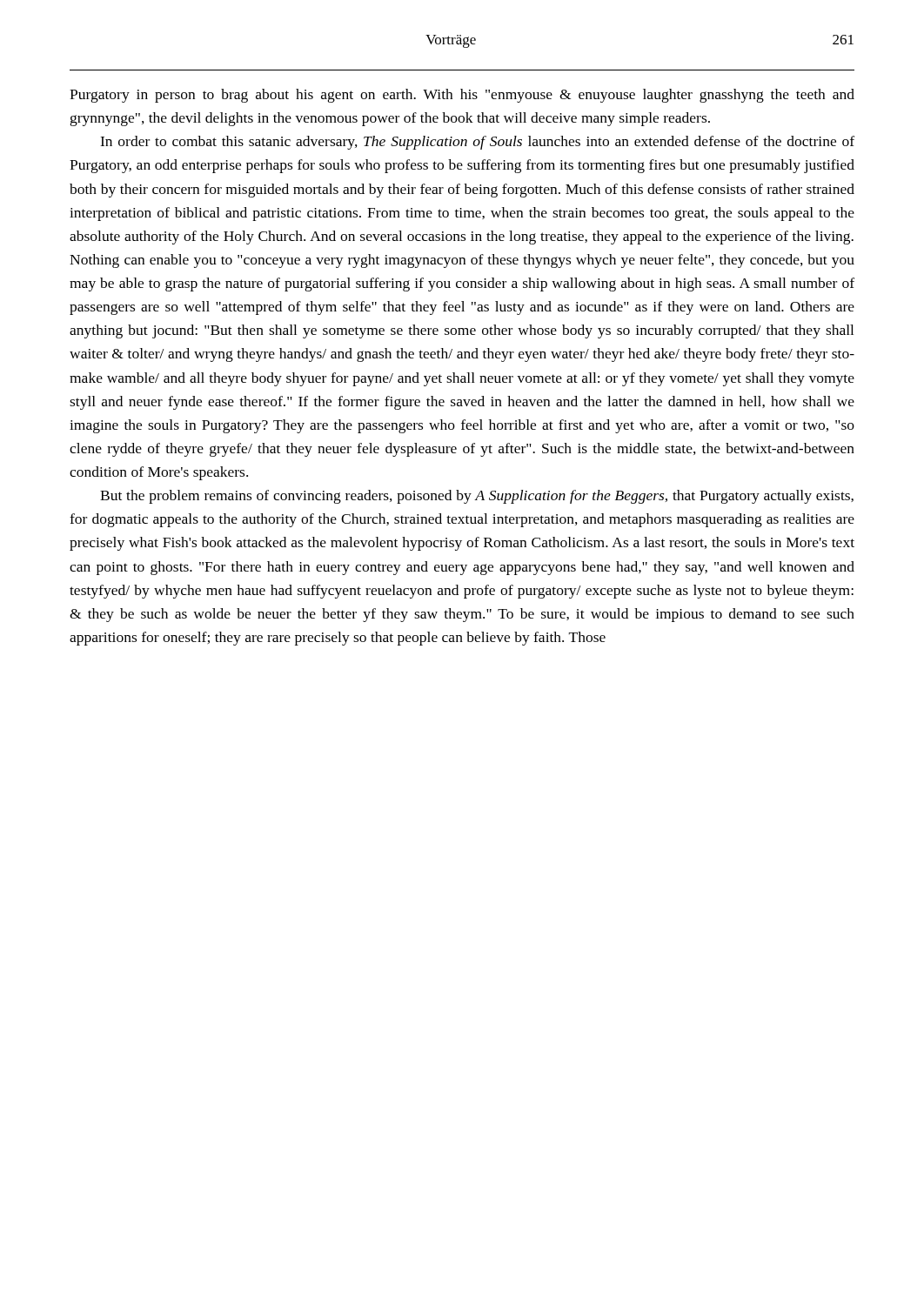The width and height of the screenshot is (924, 1305).
Task: Locate the block of text that opens with "Purgatory in person"
Action: tap(462, 366)
